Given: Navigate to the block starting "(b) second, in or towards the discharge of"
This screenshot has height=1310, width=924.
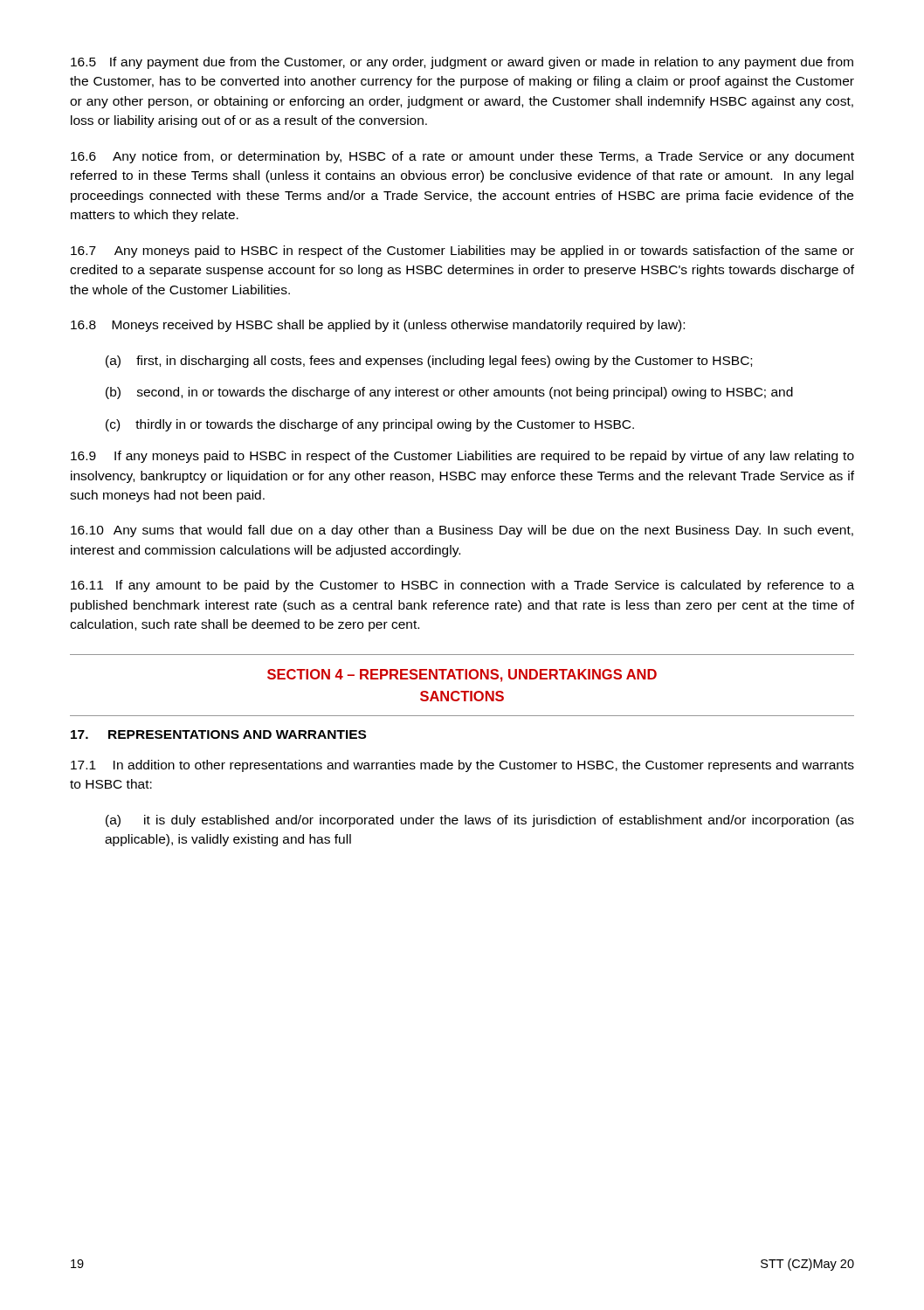Looking at the screenshot, I should click(449, 392).
